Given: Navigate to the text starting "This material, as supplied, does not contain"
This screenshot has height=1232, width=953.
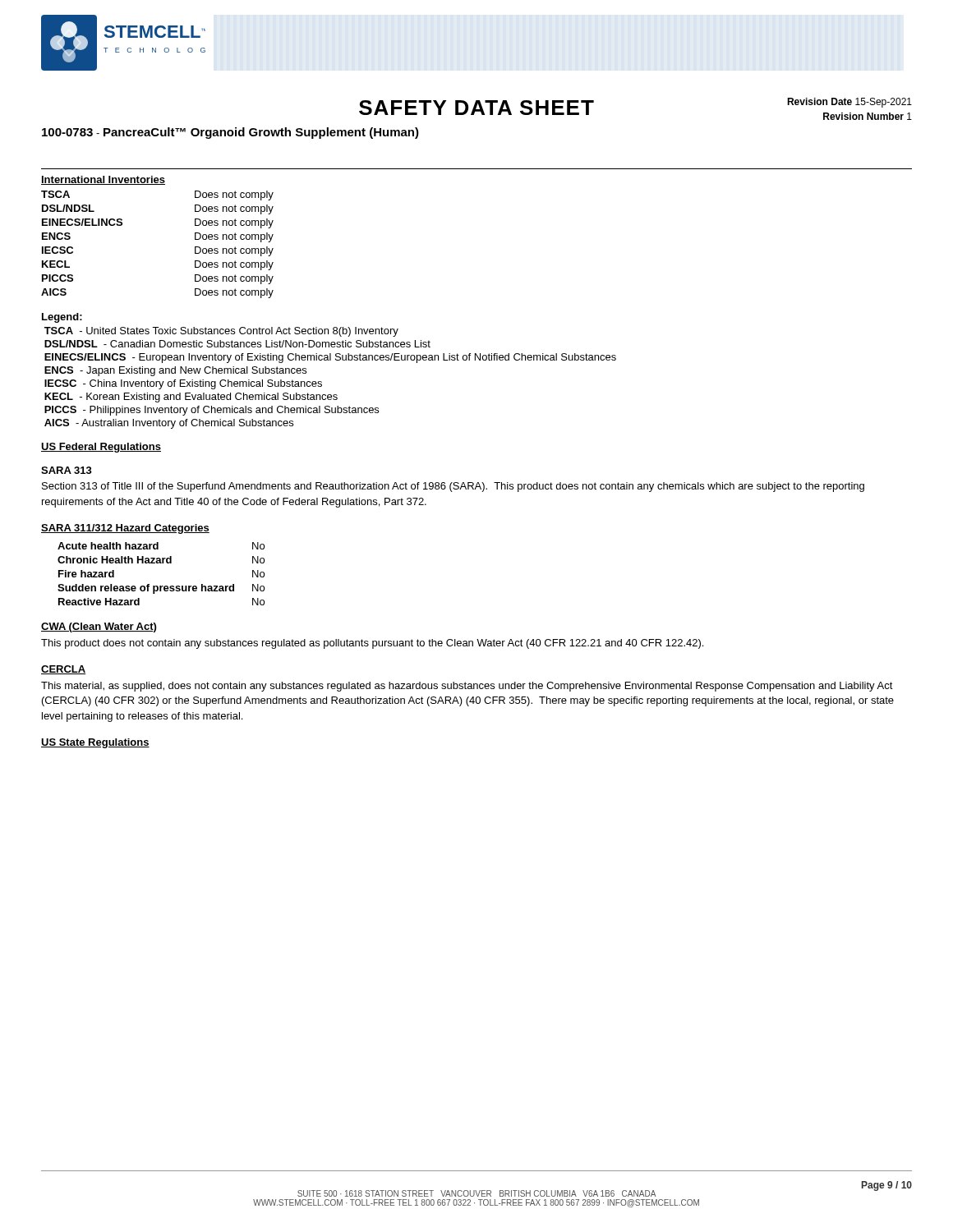Looking at the screenshot, I should (467, 700).
